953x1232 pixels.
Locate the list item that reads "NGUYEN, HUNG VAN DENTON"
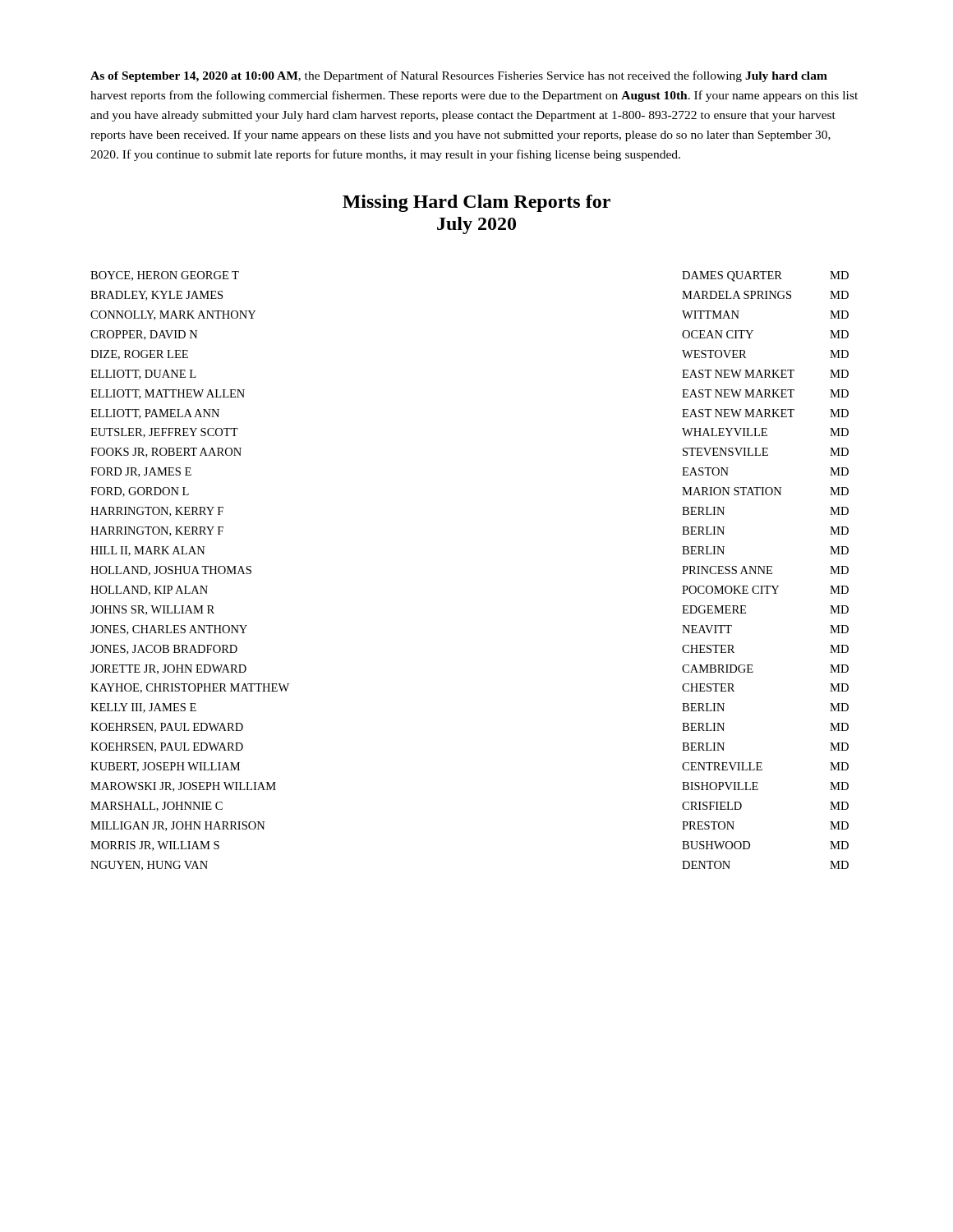154,865
